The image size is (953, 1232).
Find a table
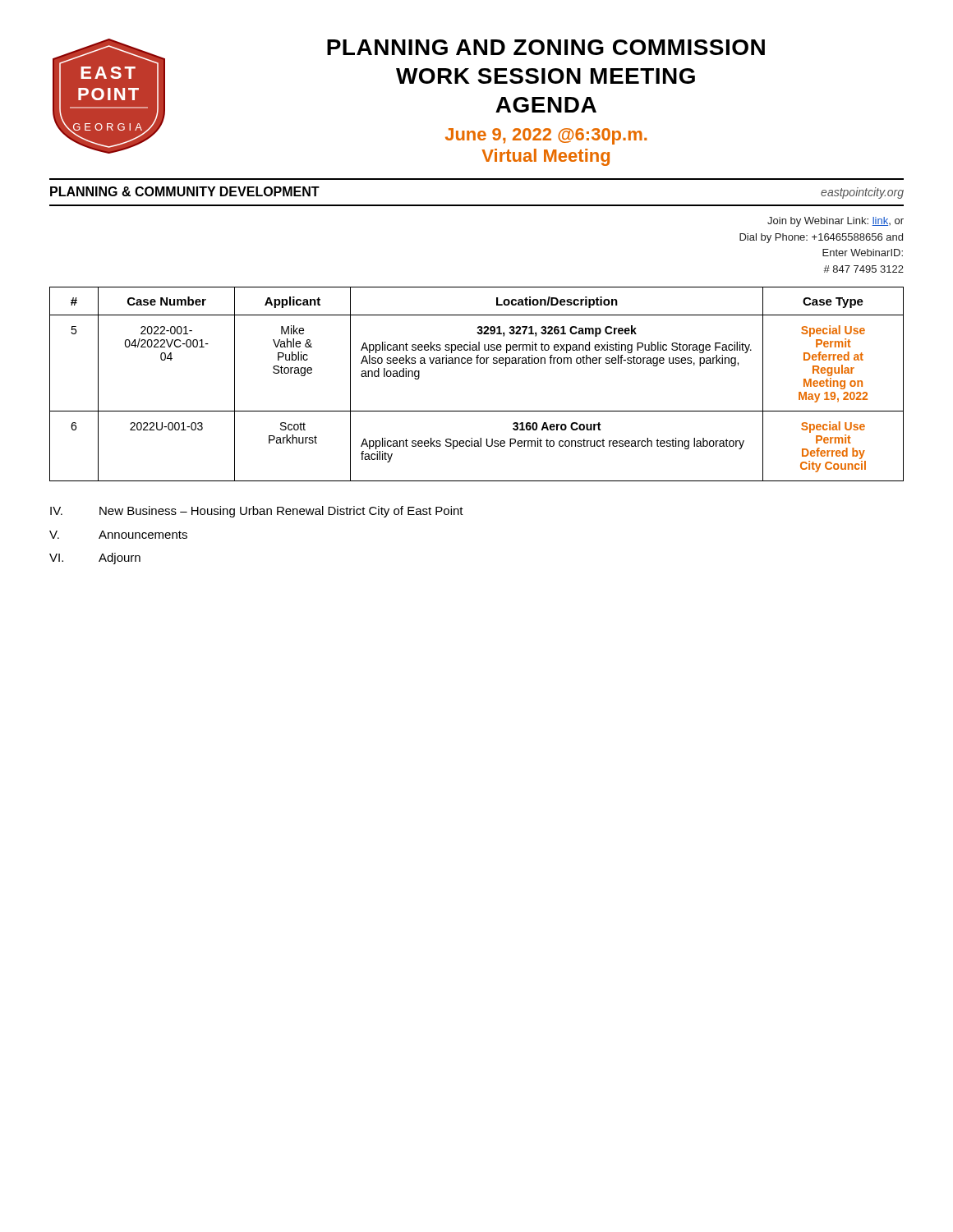point(476,384)
